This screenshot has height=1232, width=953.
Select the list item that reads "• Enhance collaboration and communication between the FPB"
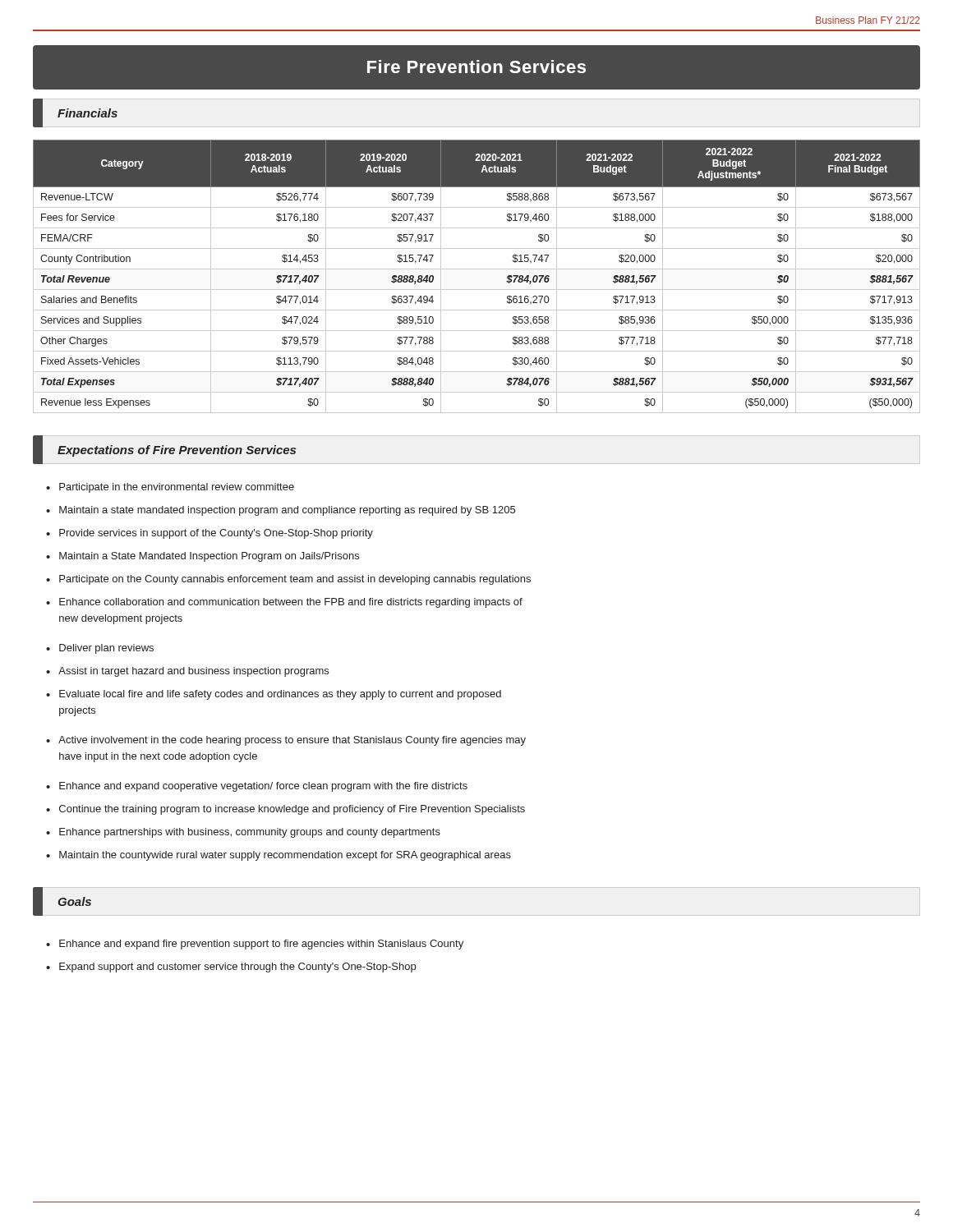click(x=284, y=610)
